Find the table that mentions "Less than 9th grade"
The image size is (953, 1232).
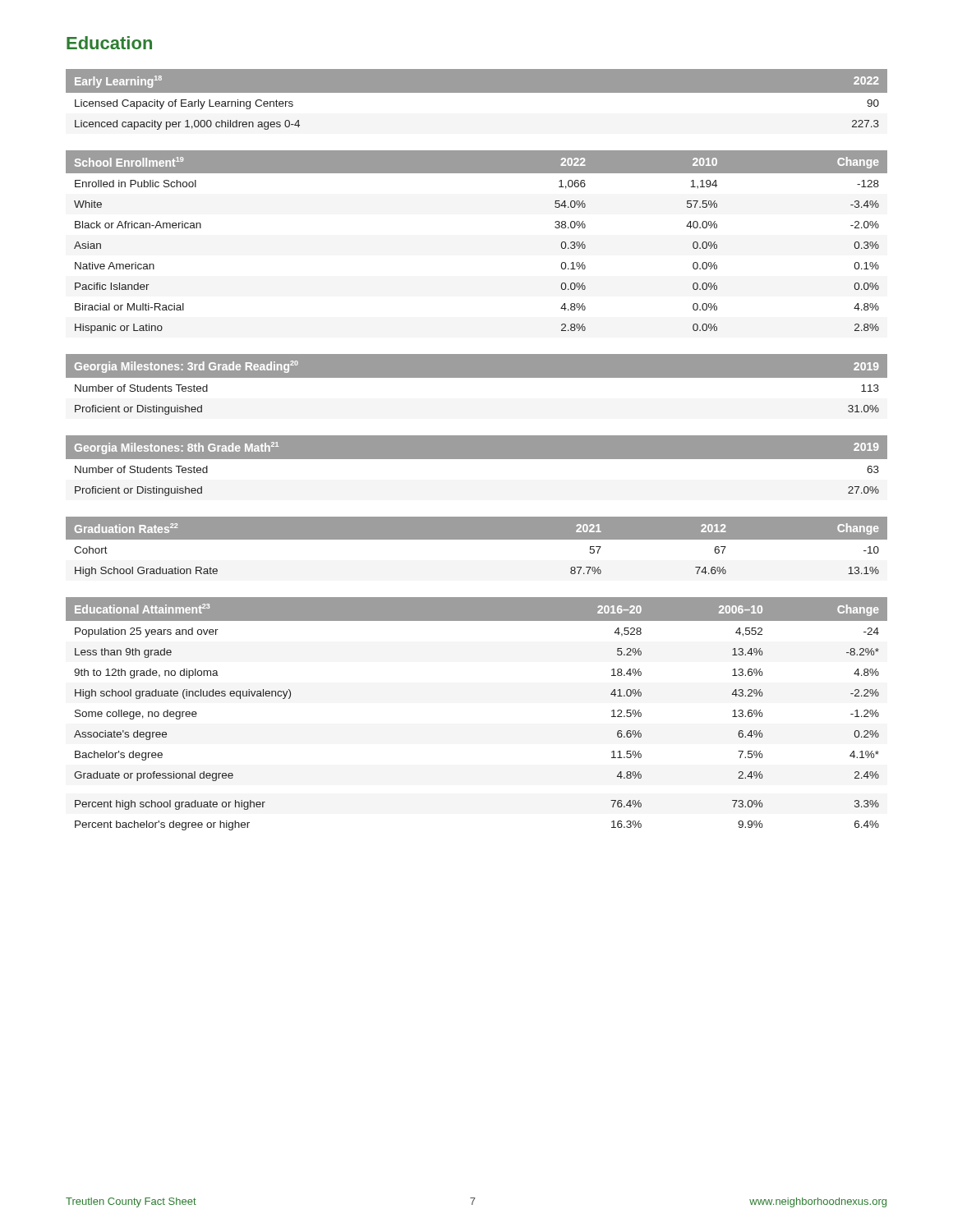[476, 716]
